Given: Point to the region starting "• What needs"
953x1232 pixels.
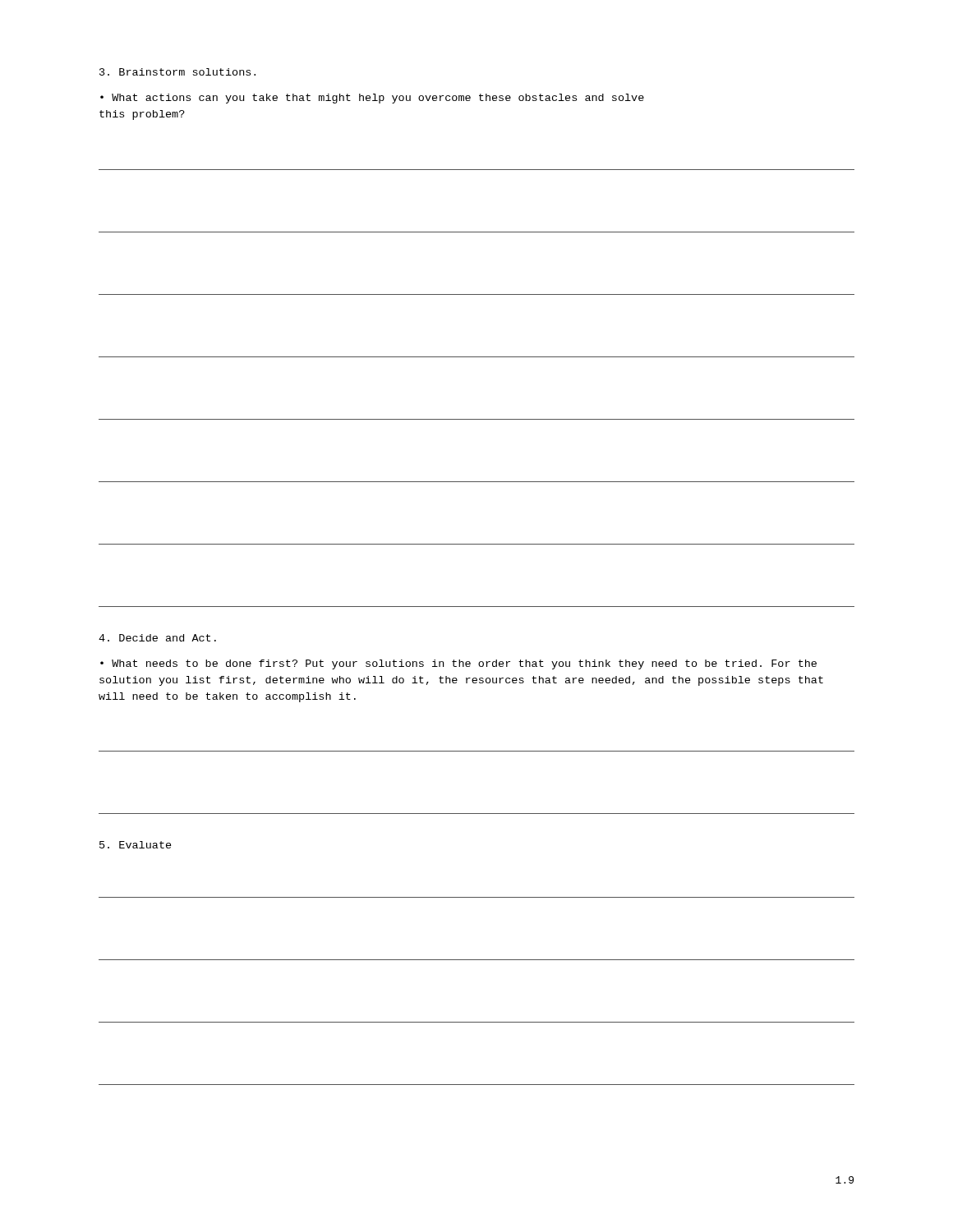Looking at the screenshot, I should [x=461, y=680].
